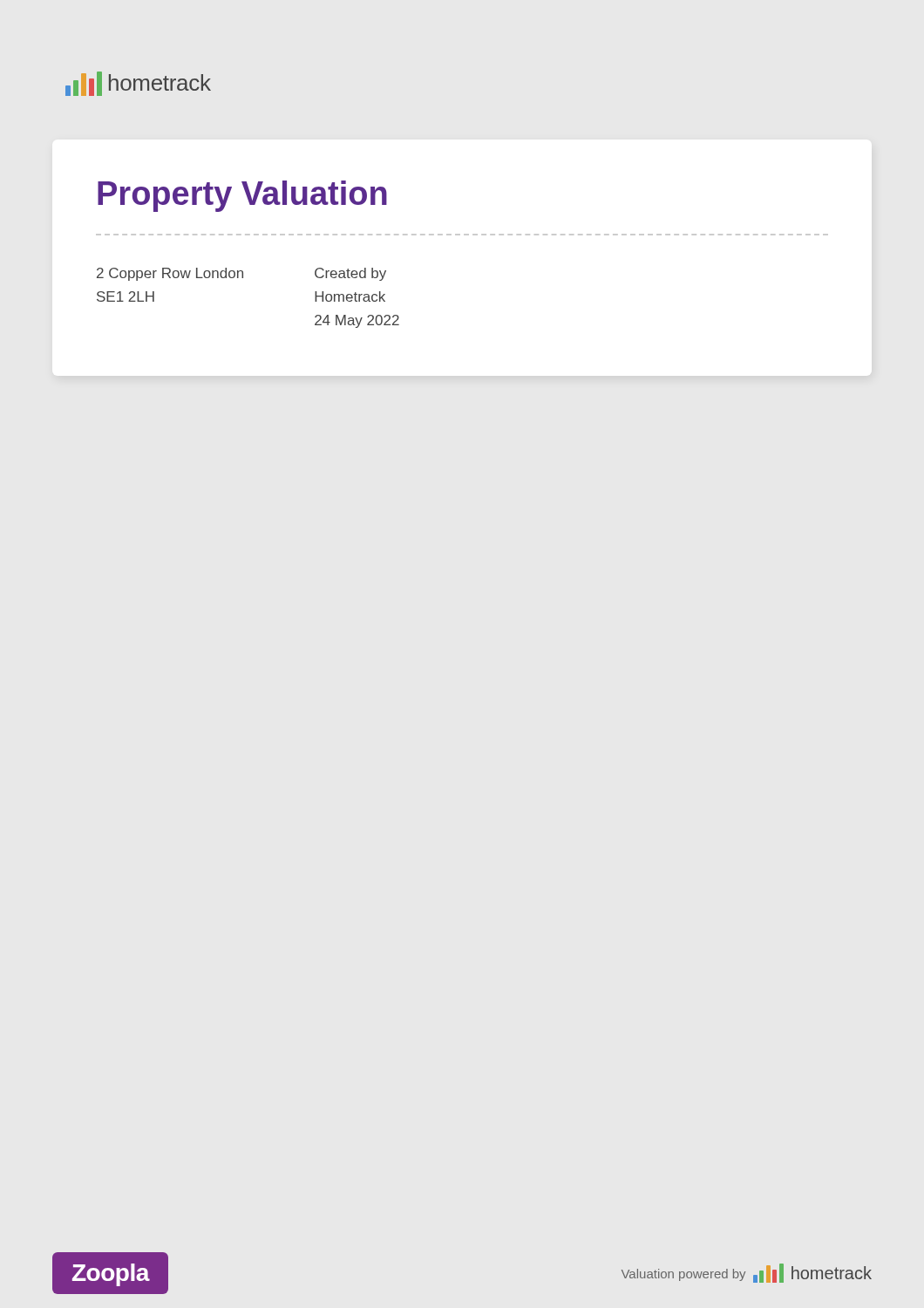924x1308 pixels.
Task: Find "2 Copper Row London SE1 2LH" on this page
Action: click(x=170, y=285)
